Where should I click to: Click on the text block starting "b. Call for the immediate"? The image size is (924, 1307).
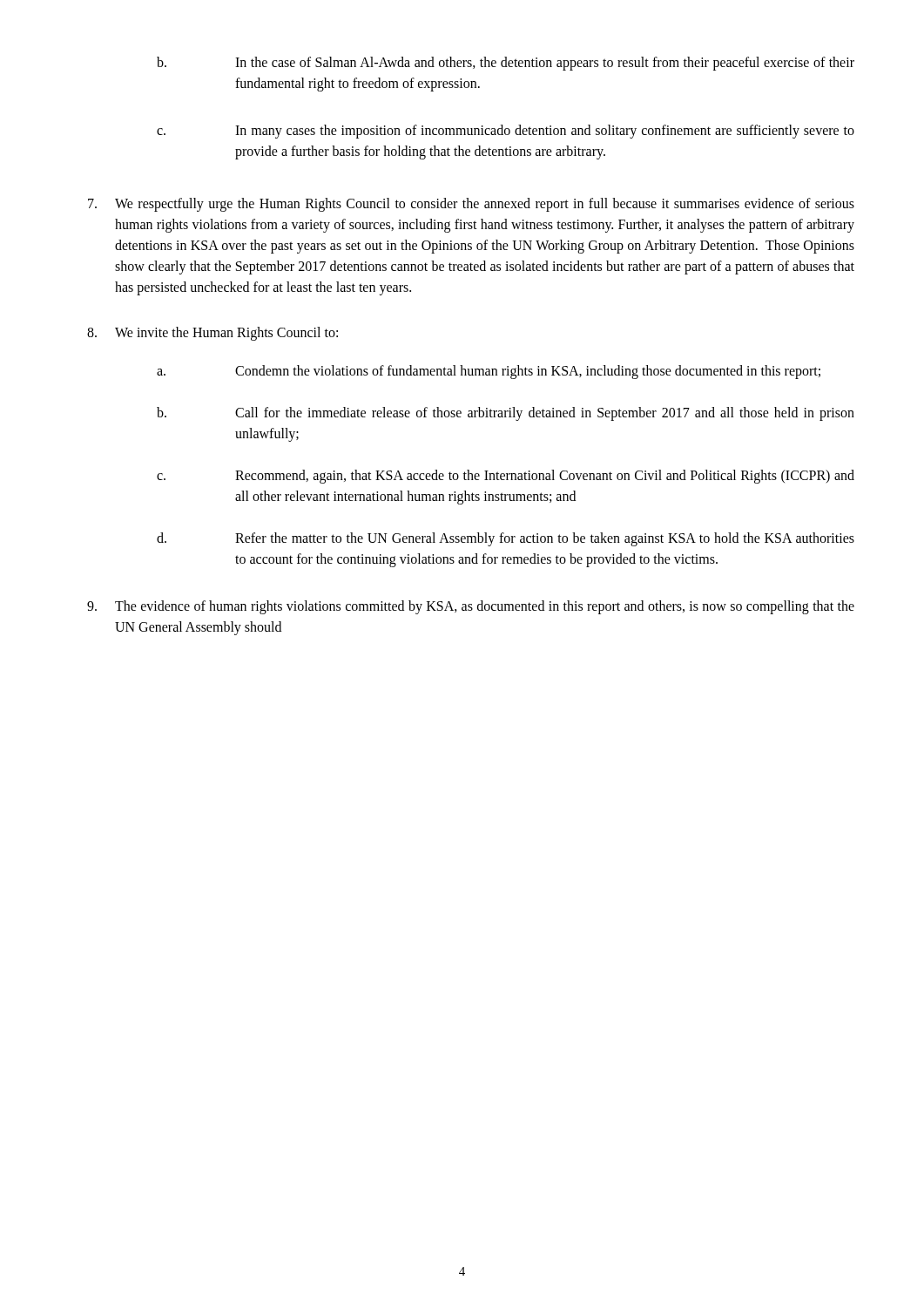(x=471, y=423)
